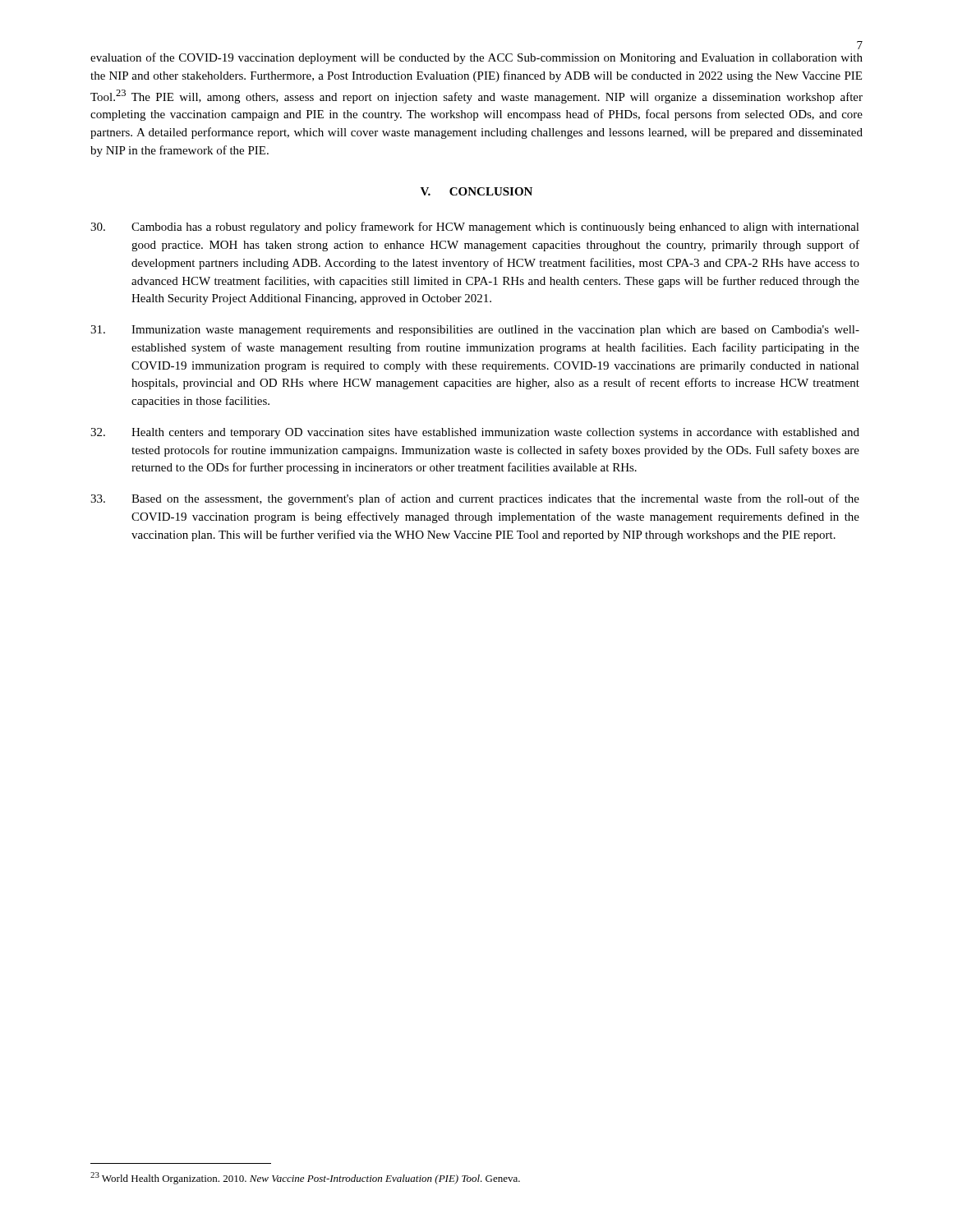Viewport: 953px width, 1232px height.
Task: Click on the footnote that reads "23 World Health Organization. 2010. New Vaccine"
Action: point(305,1177)
